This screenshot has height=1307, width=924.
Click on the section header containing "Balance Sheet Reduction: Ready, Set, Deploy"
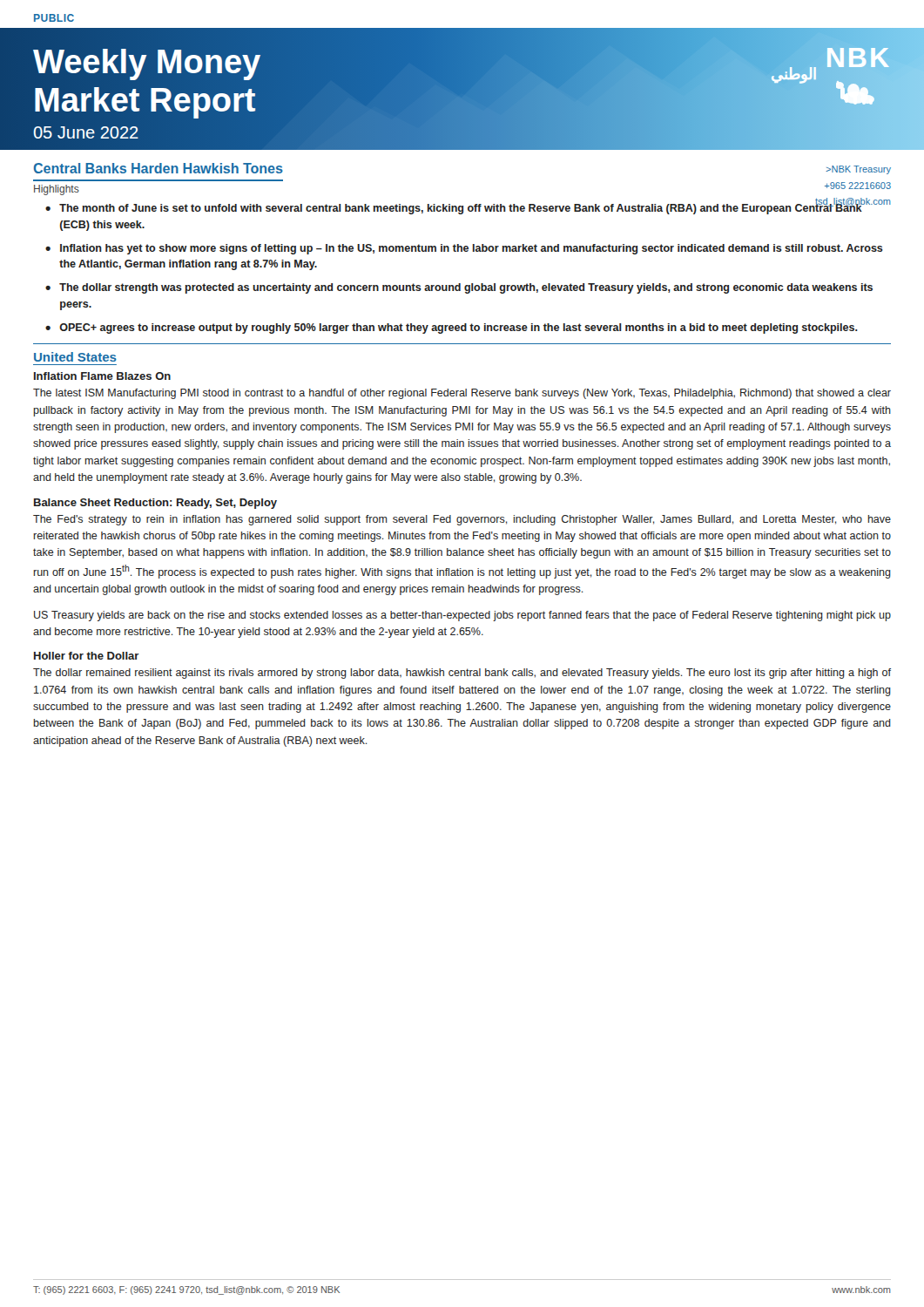click(x=155, y=502)
